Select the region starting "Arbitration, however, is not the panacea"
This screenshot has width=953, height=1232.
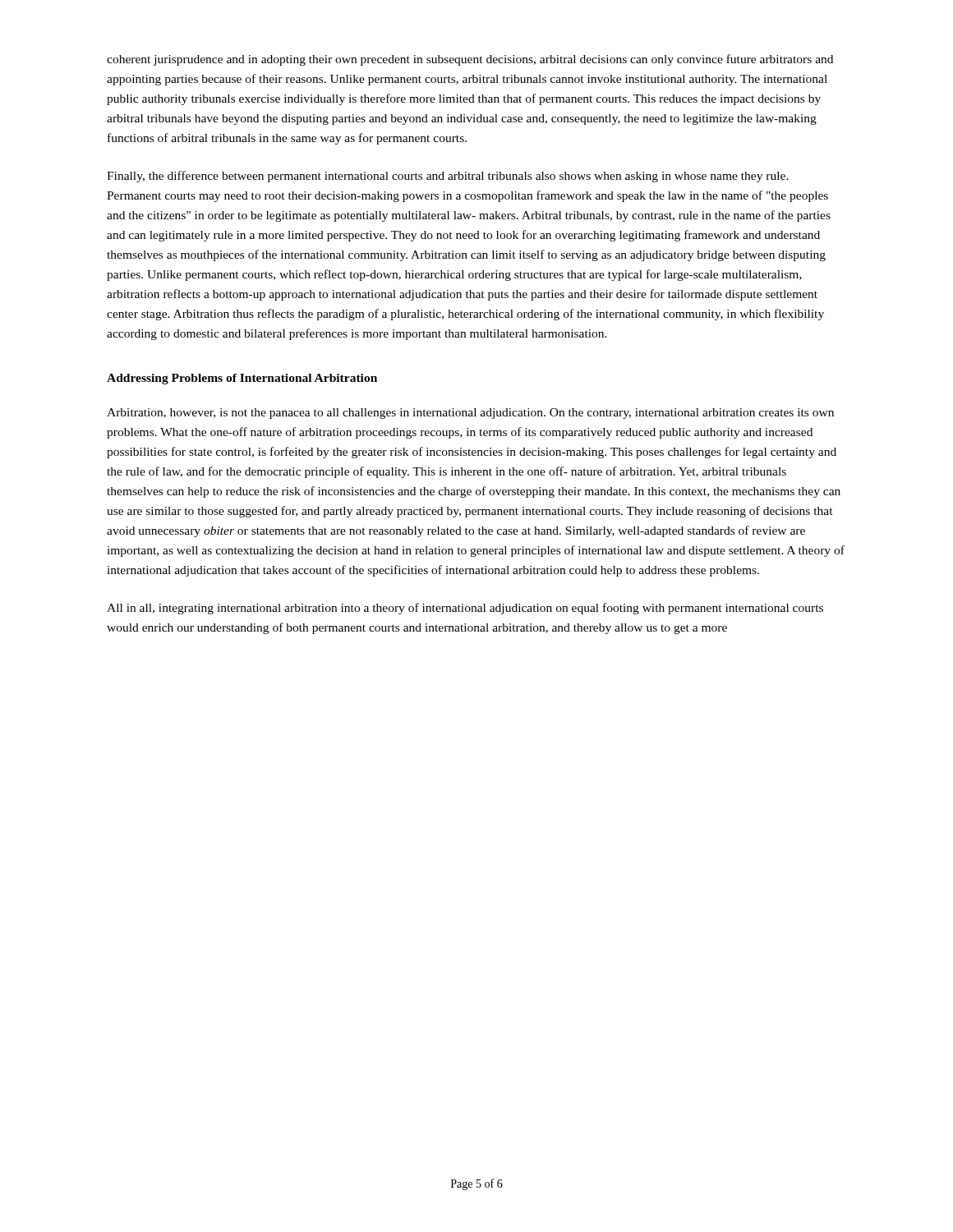pyautogui.click(x=476, y=491)
